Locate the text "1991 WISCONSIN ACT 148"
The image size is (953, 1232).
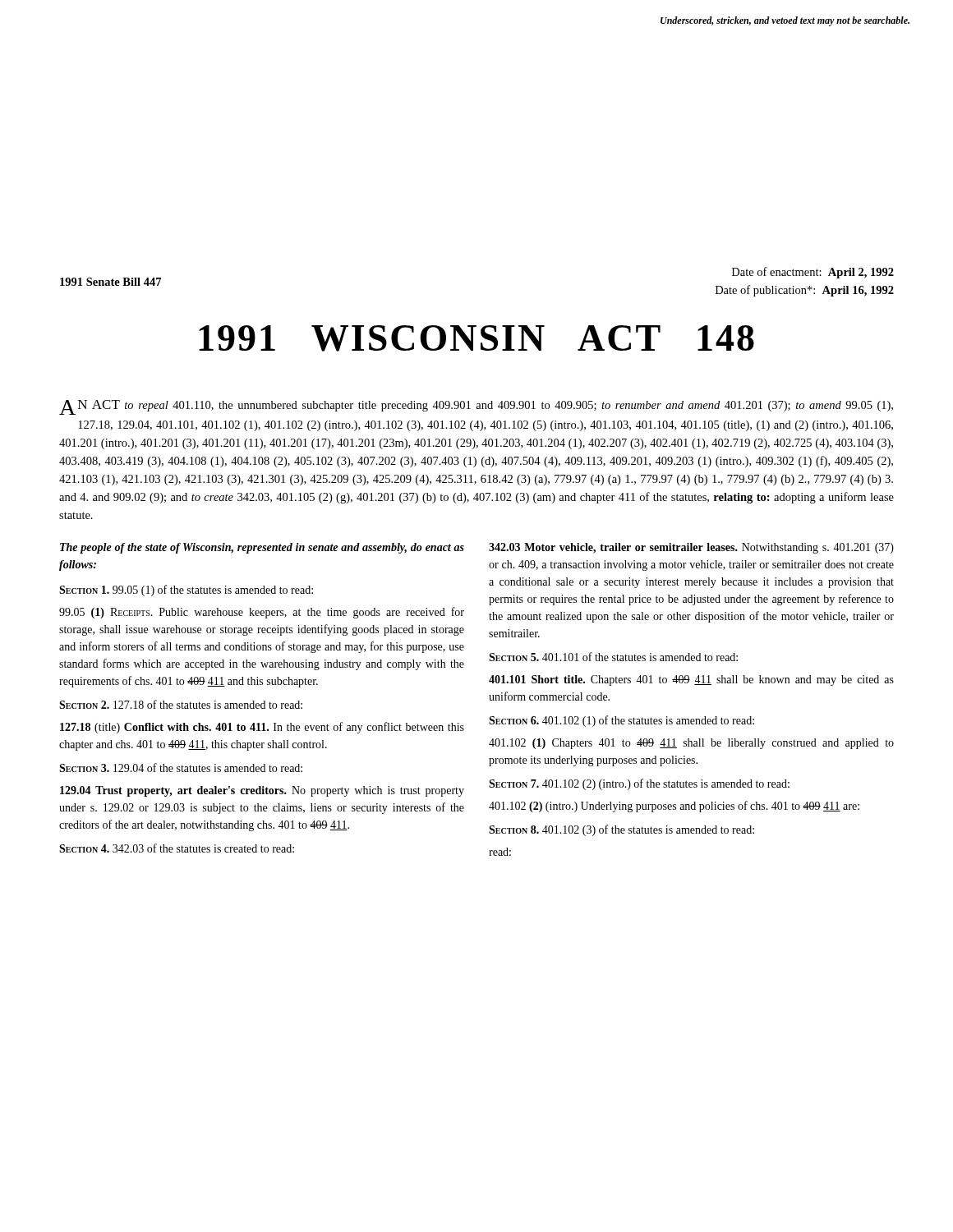click(x=476, y=338)
